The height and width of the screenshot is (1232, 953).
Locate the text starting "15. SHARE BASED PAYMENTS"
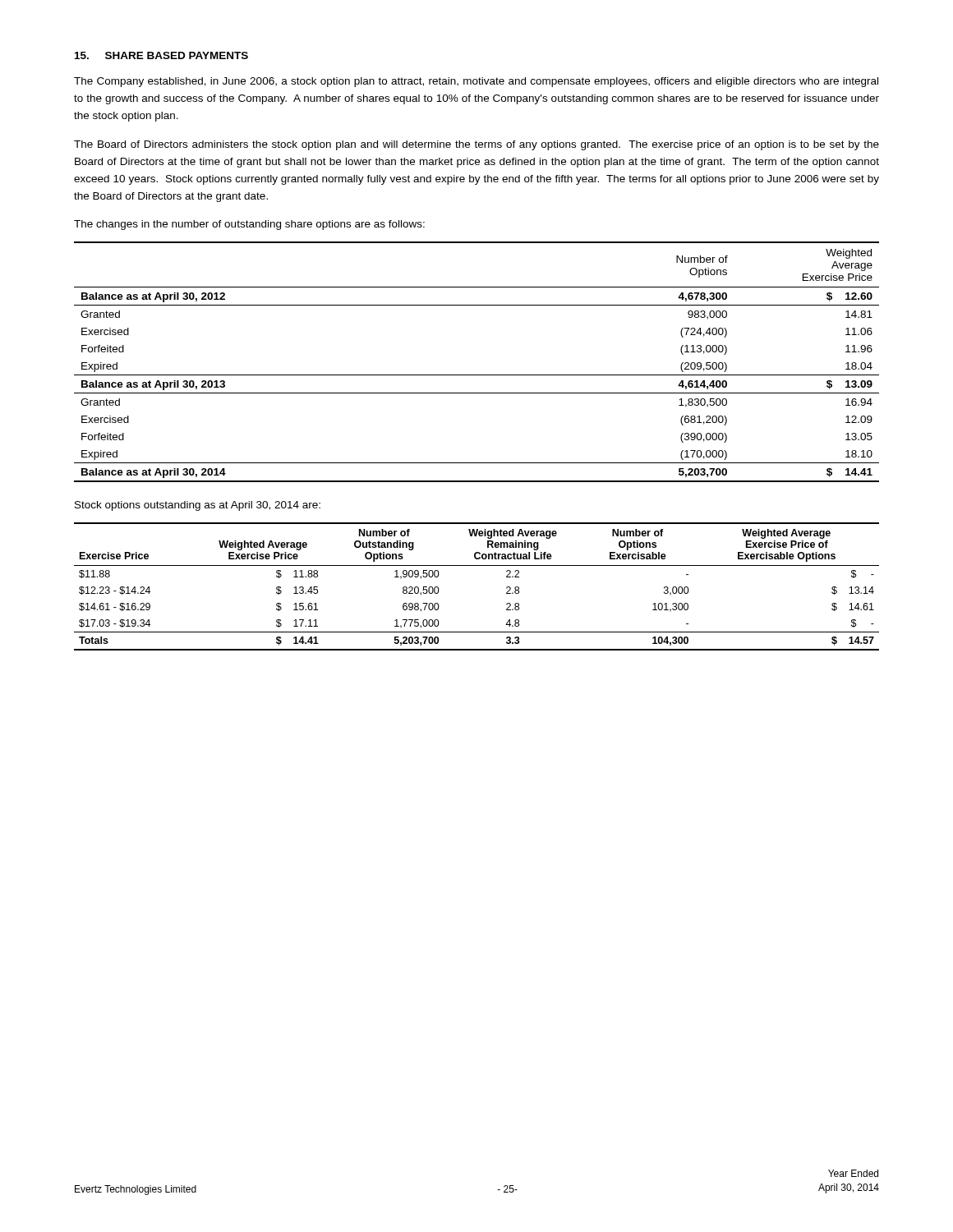(161, 55)
